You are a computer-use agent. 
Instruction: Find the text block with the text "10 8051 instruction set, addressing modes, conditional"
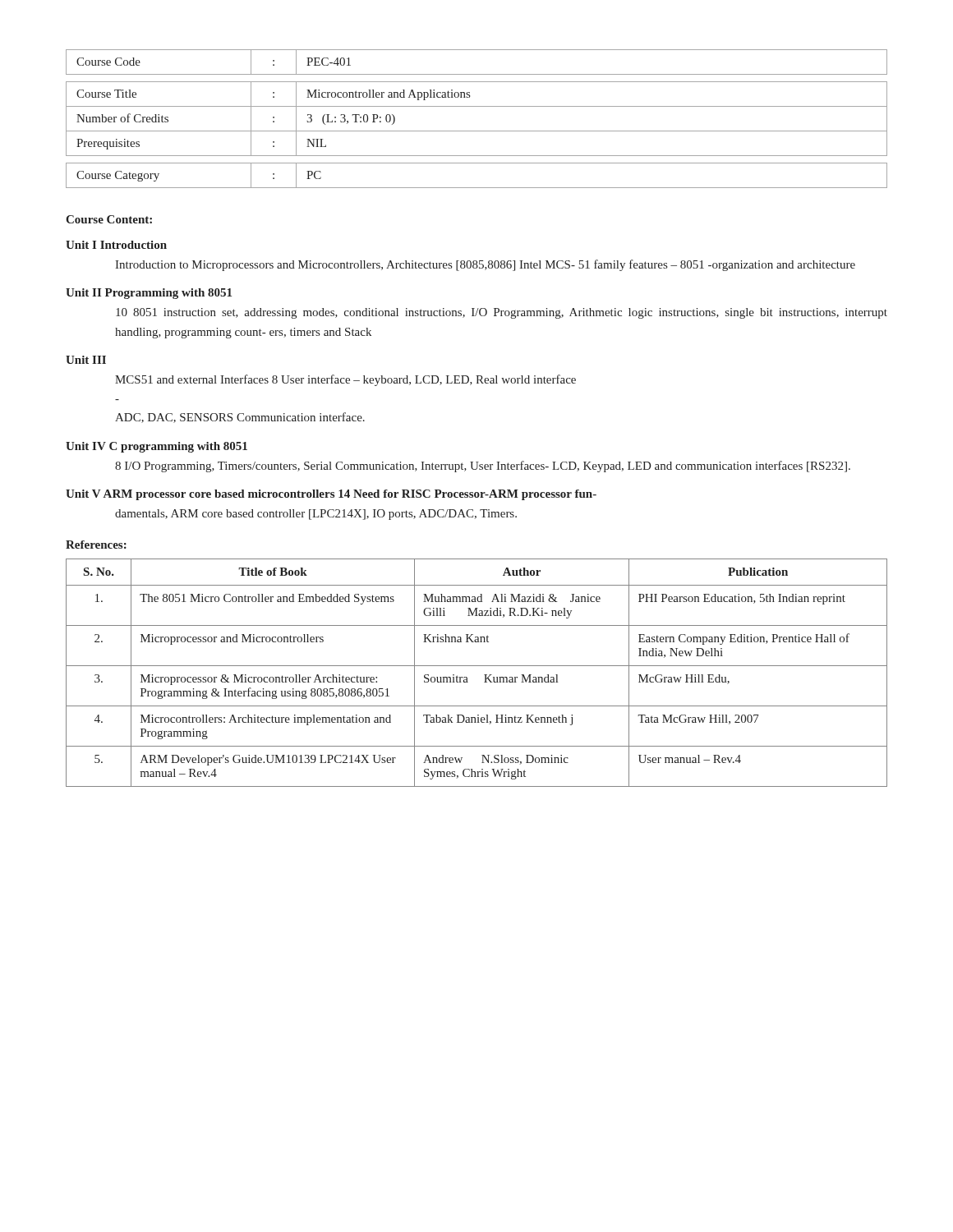[x=501, y=322]
